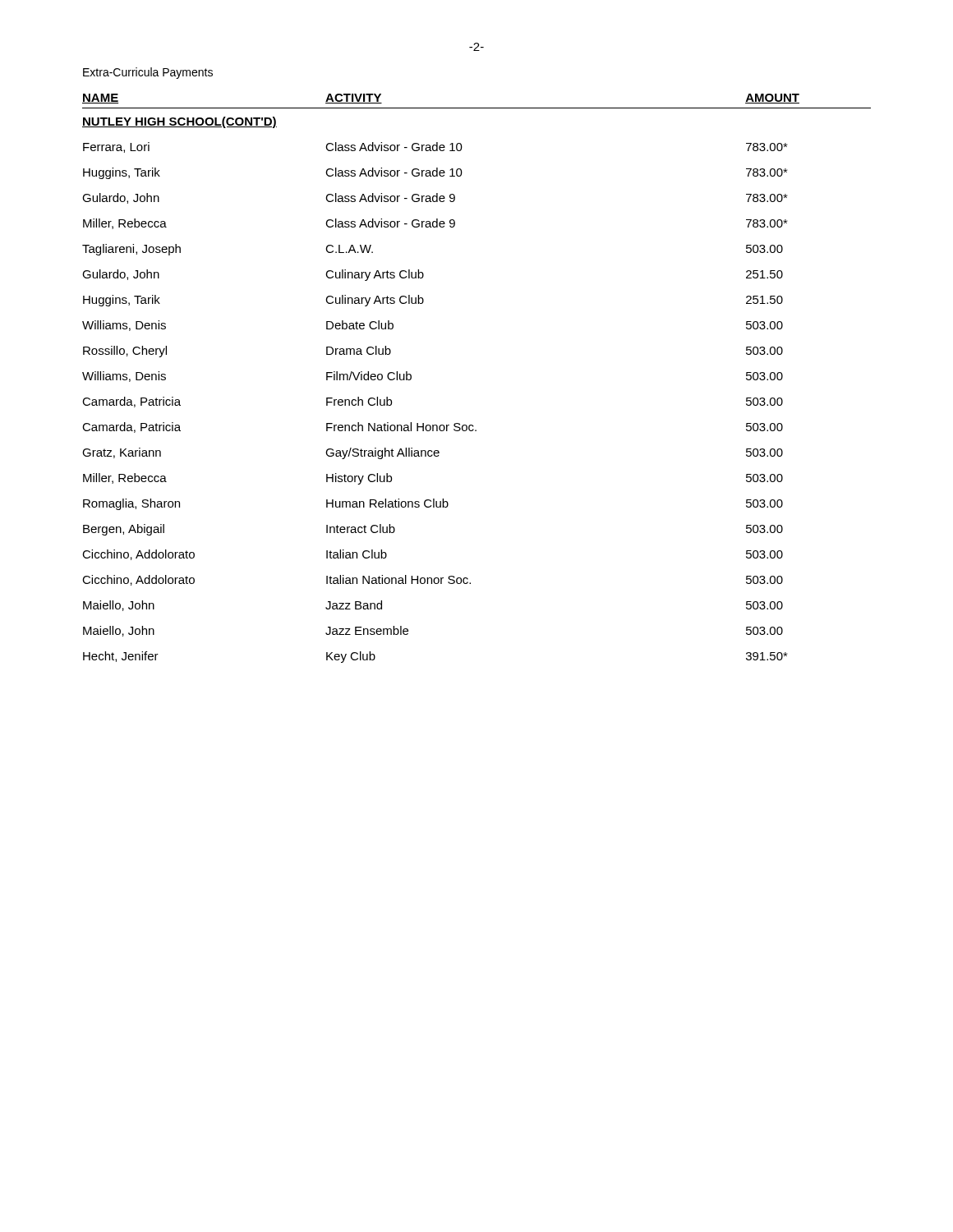Select the block starting "Extra-Curricula Payments"

click(x=148, y=72)
